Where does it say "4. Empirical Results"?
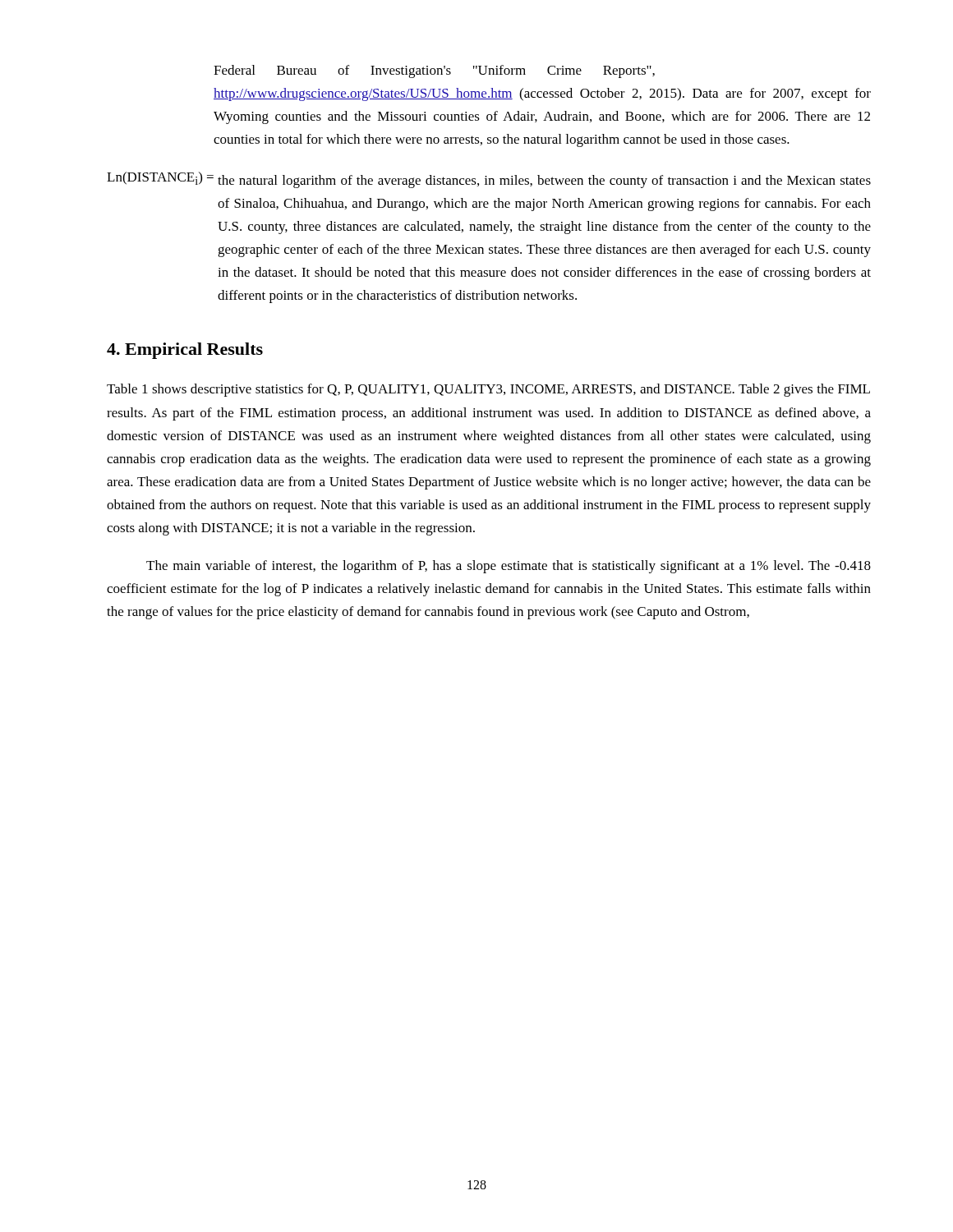The height and width of the screenshot is (1232, 953). coord(185,349)
